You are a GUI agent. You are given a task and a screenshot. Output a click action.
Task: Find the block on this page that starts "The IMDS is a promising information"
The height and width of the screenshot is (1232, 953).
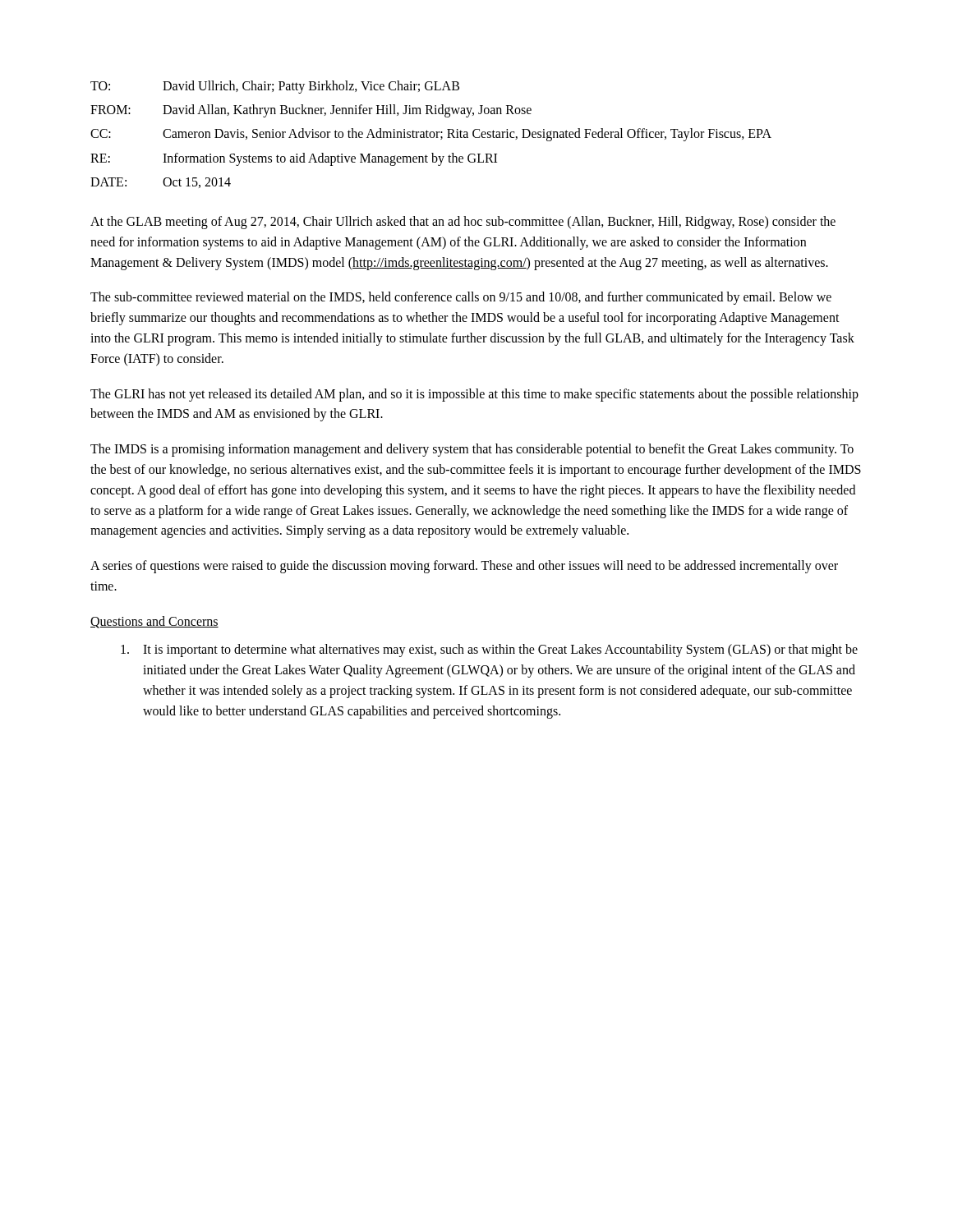point(476,490)
